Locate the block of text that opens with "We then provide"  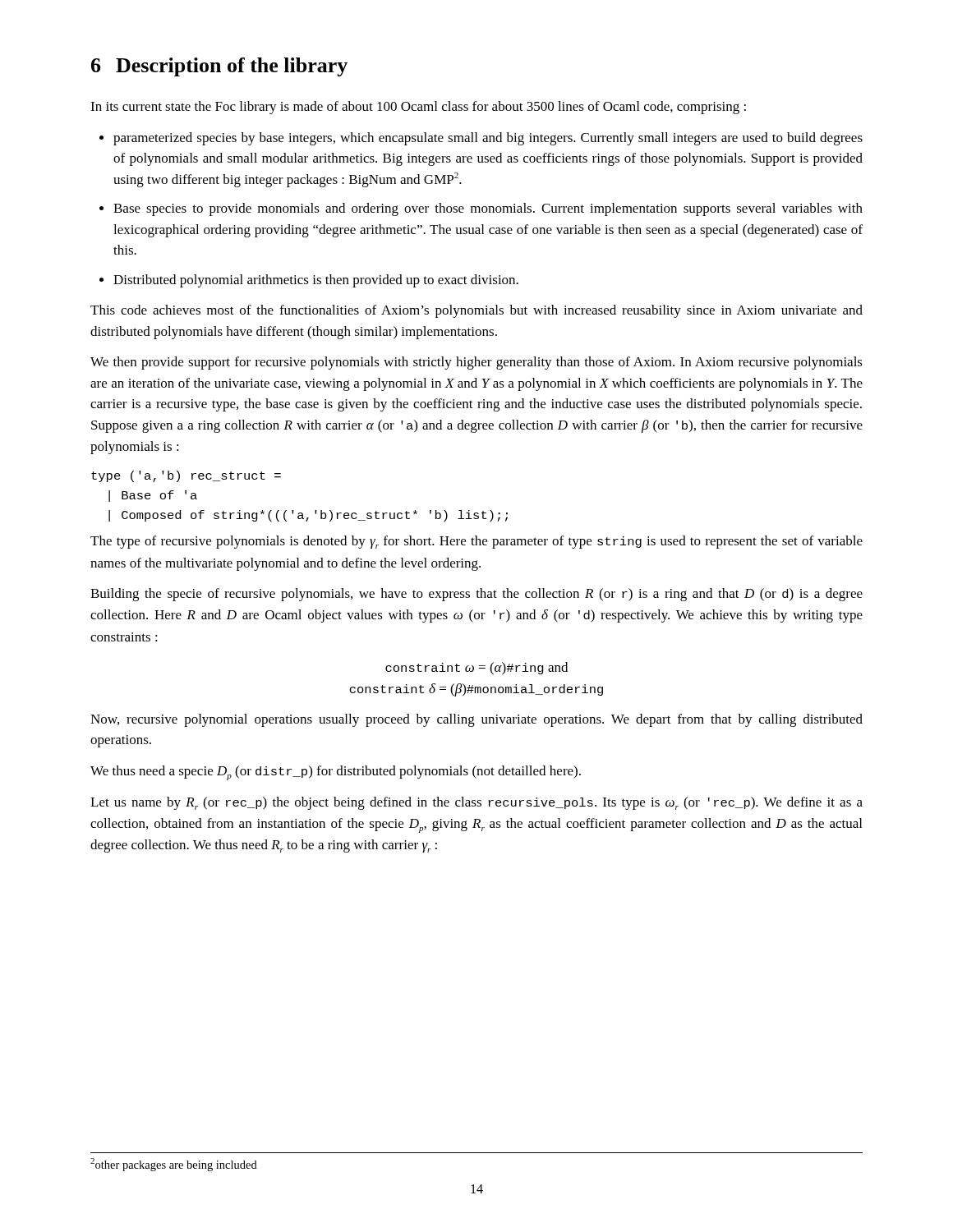coord(476,404)
